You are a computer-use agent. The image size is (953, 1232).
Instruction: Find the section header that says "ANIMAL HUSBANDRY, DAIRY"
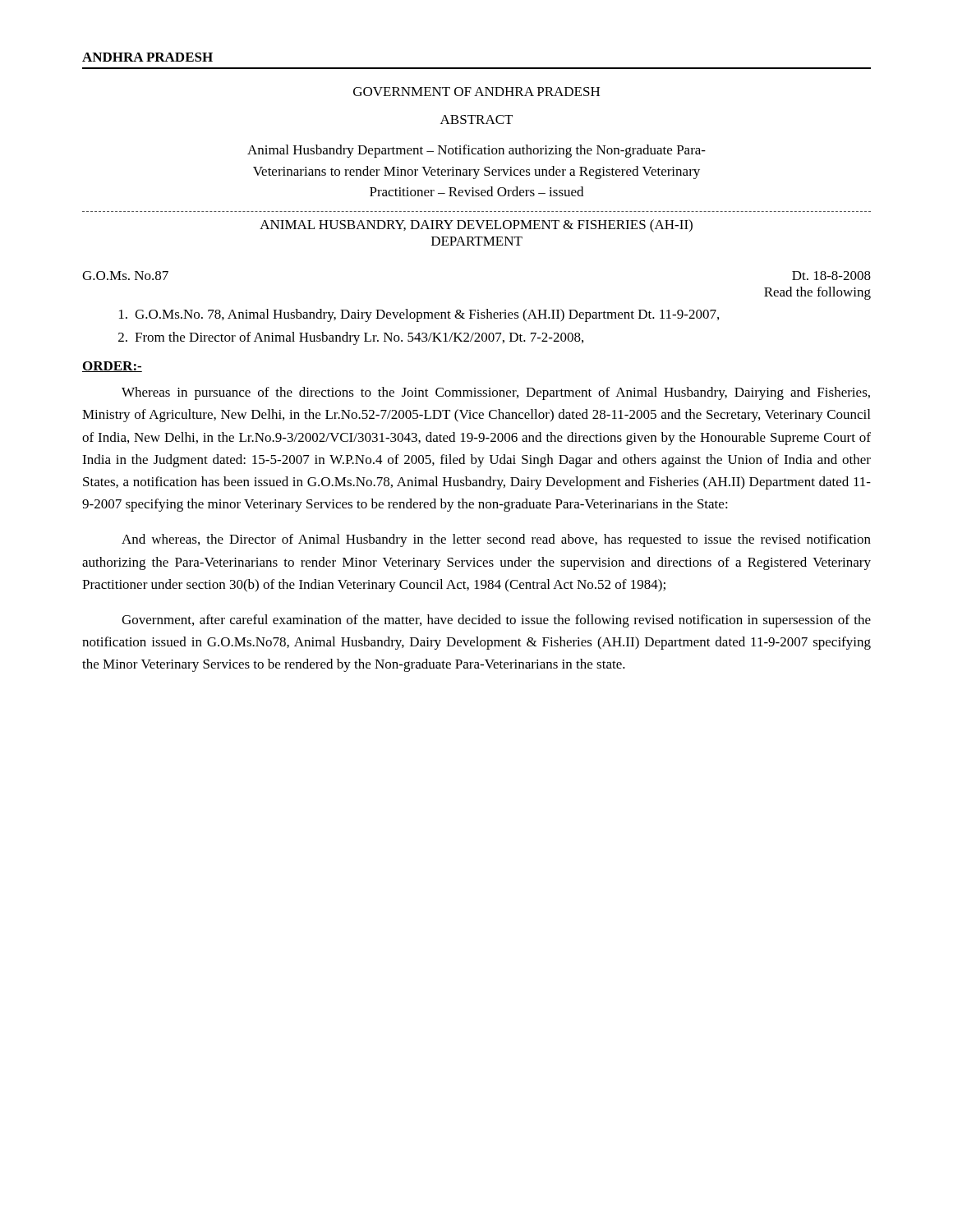[x=476, y=232]
